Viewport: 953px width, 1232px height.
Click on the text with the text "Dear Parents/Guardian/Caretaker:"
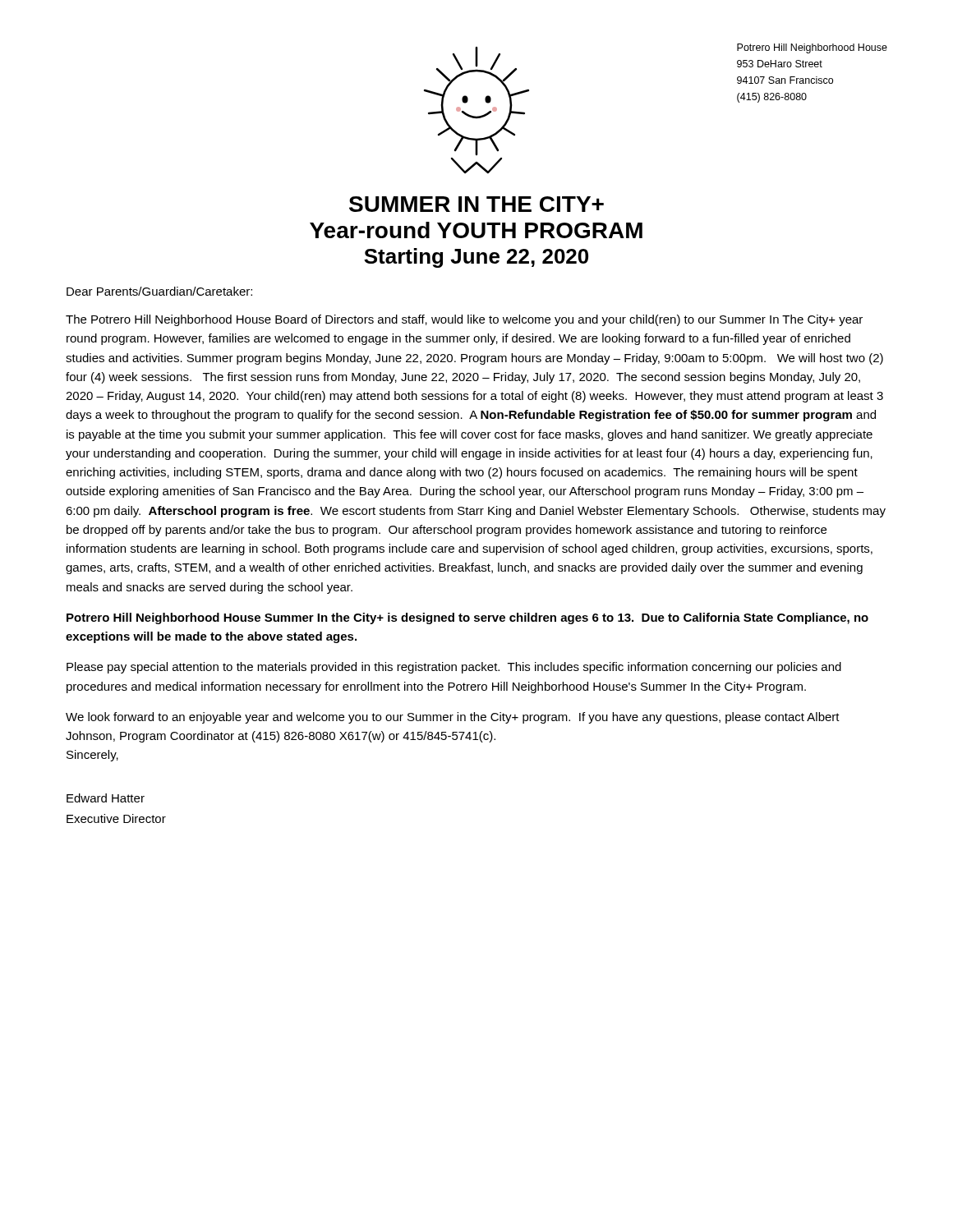pyautogui.click(x=160, y=291)
